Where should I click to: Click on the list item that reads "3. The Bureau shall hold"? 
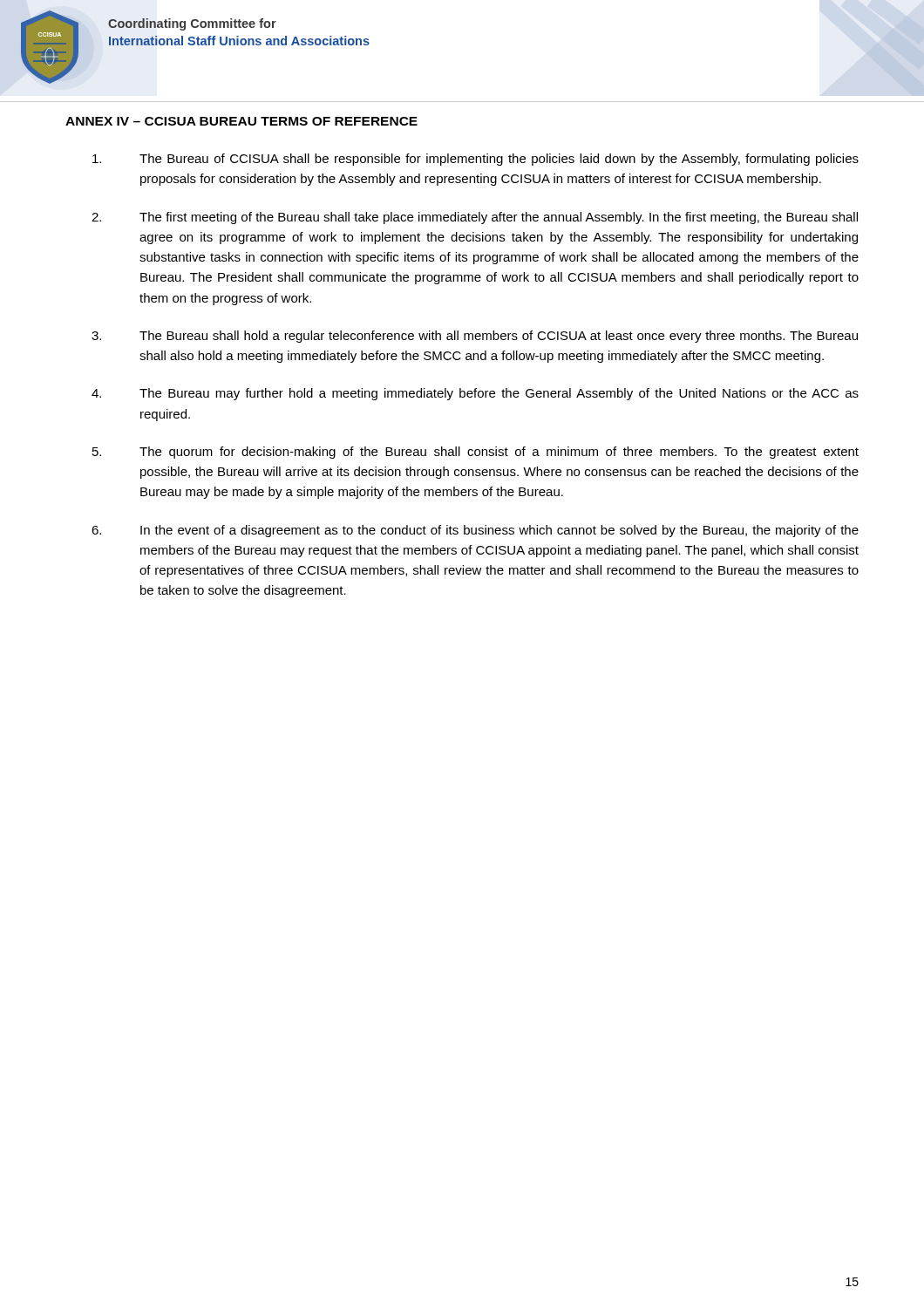[462, 345]
